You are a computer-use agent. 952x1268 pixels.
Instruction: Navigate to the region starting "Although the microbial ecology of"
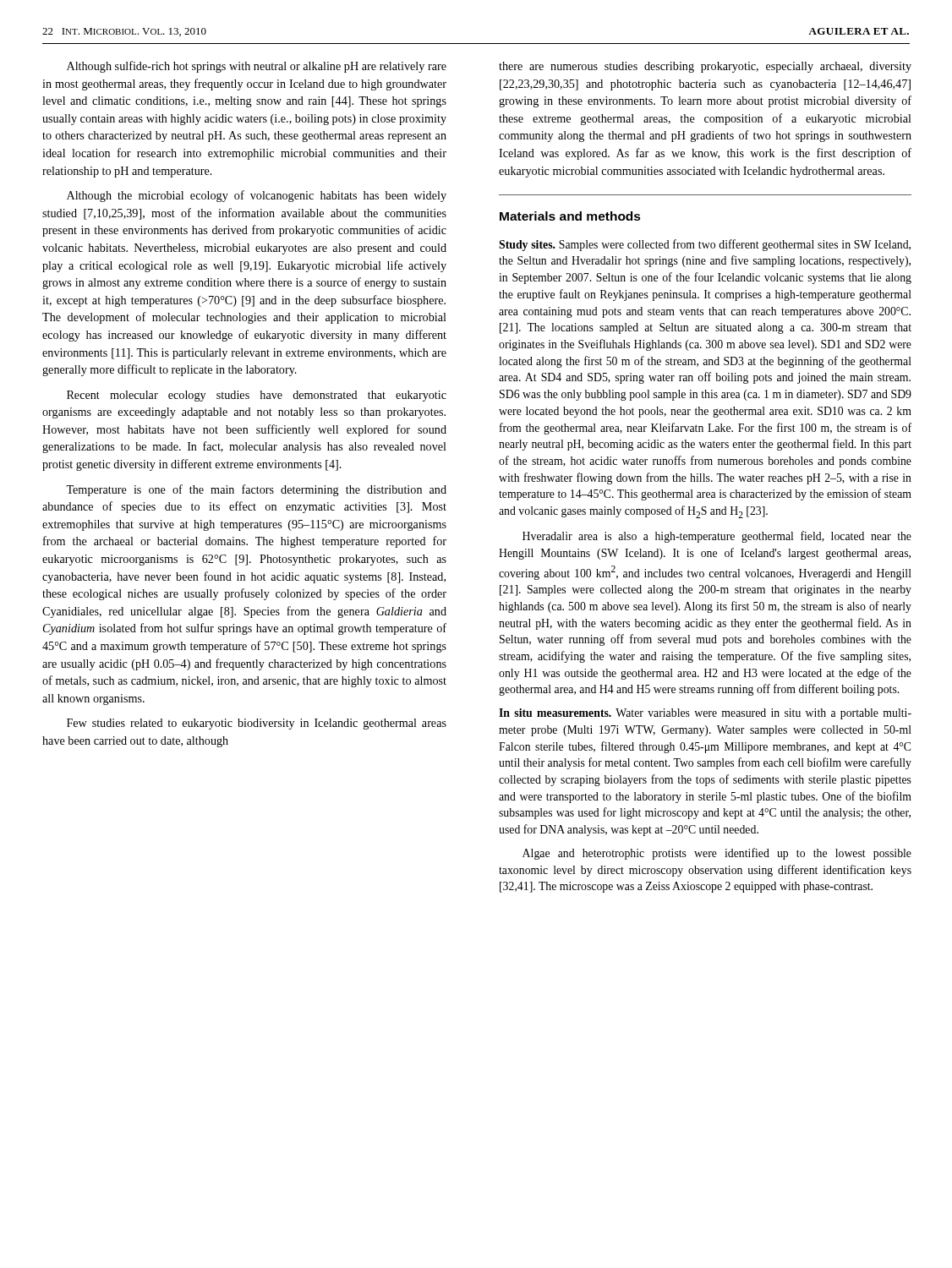point(244,283)
